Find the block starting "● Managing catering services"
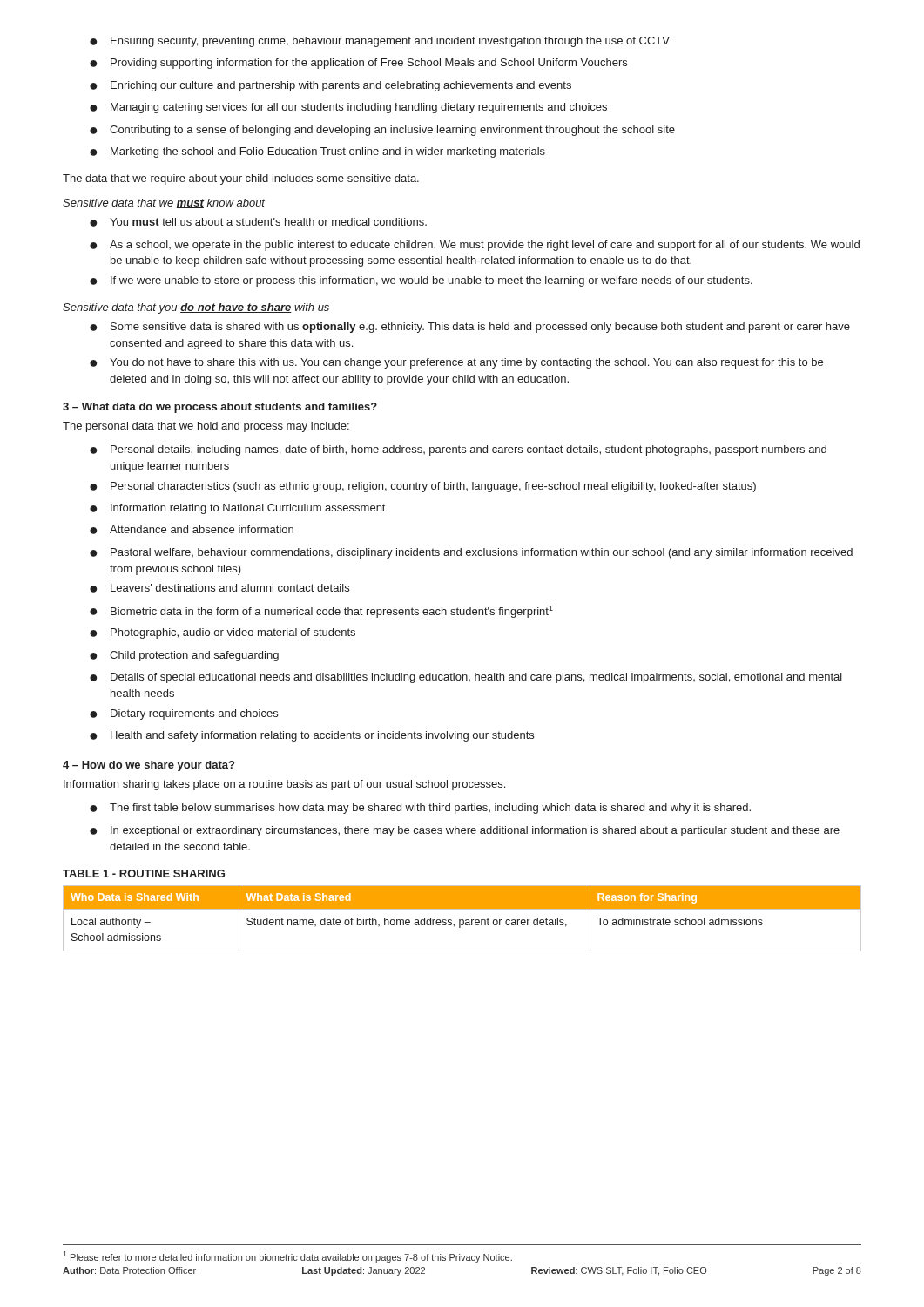This screenshot has height=1307, width=924. tap(475, 109)
